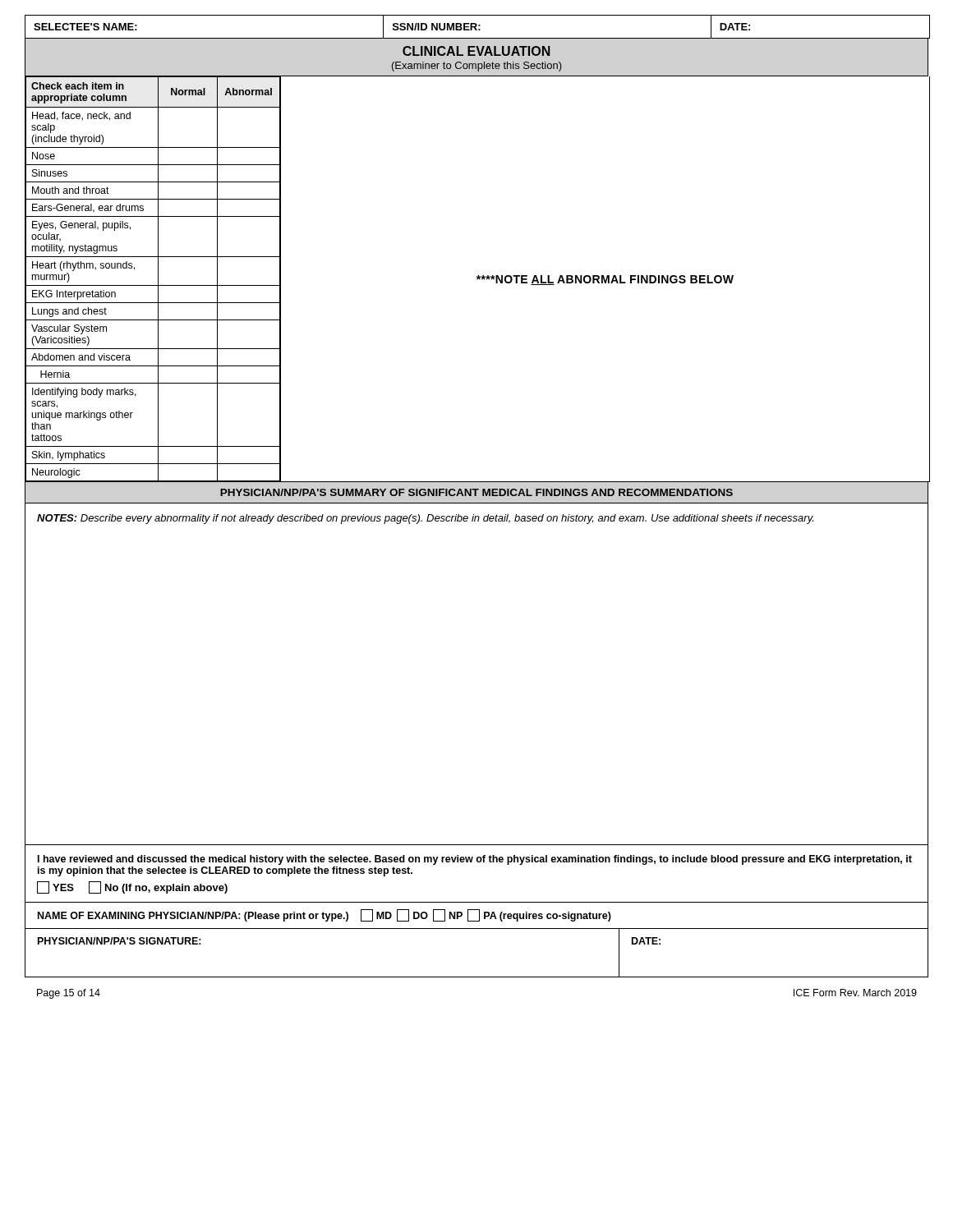
Task: Find the text starting "NOTES: Describe every abnormality"
Action: [x=476, y=518]
